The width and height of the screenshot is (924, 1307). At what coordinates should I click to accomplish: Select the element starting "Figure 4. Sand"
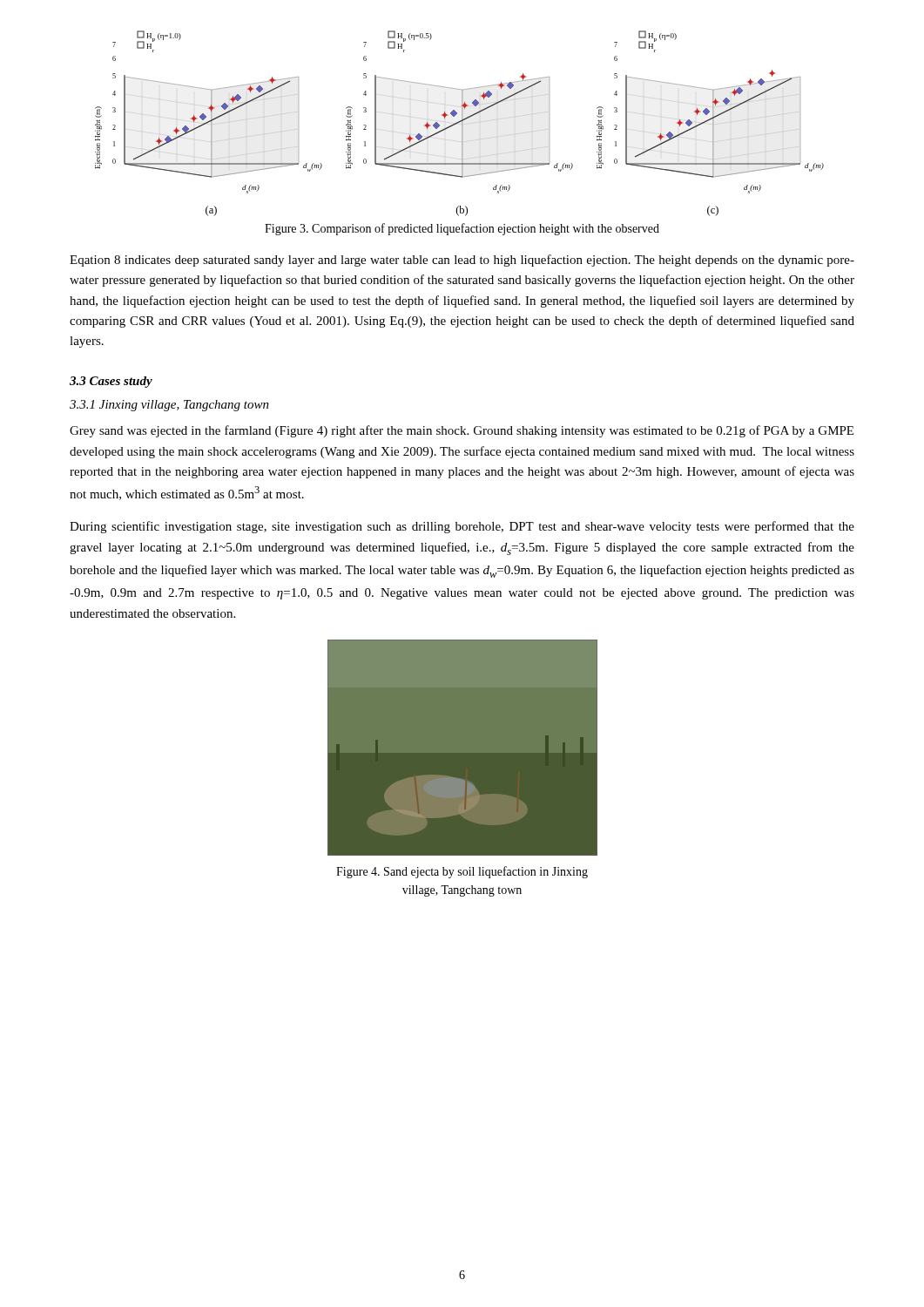click(x=462, y=881)
